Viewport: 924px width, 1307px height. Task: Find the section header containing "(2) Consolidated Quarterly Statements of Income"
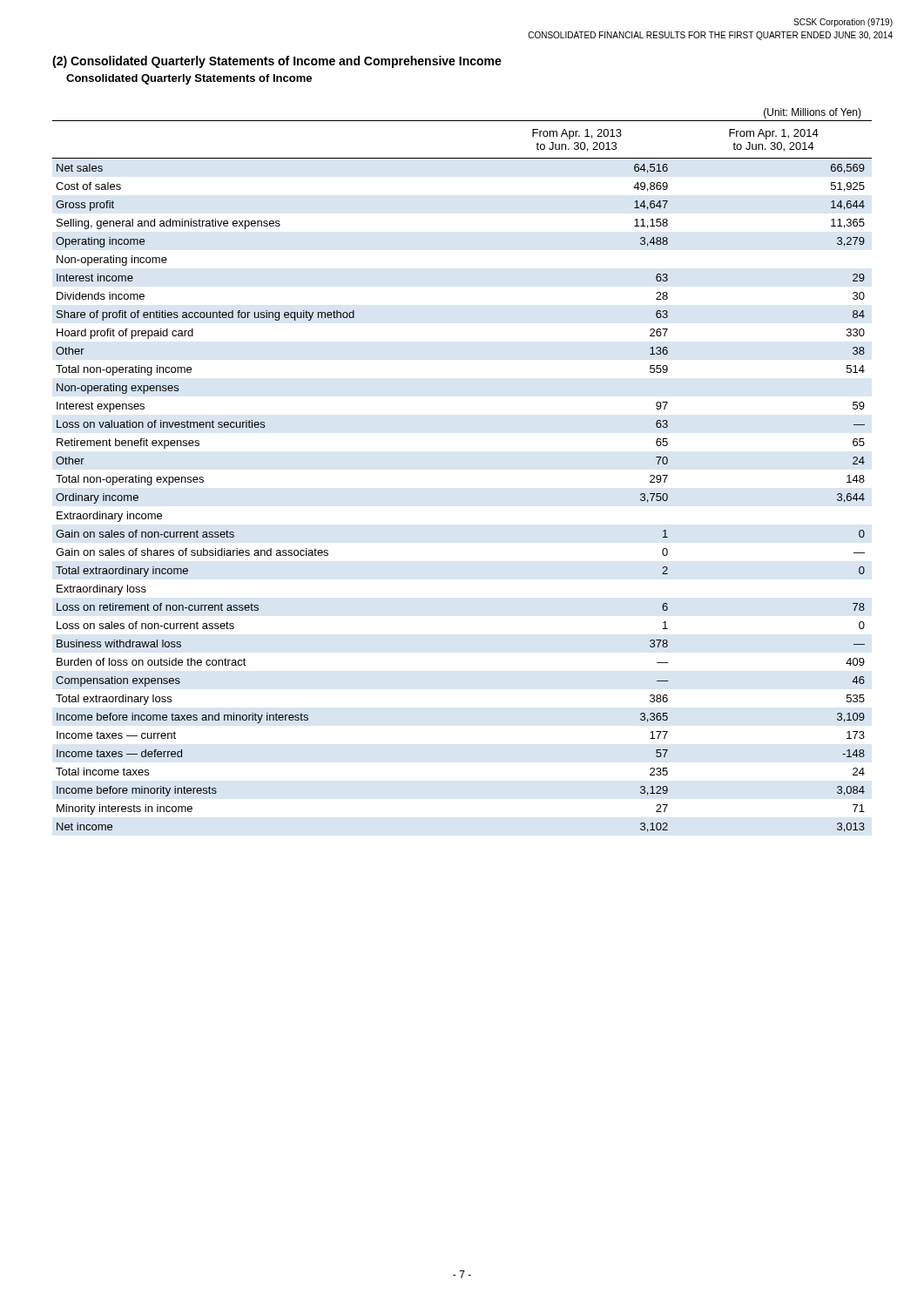tap(277, 69)
